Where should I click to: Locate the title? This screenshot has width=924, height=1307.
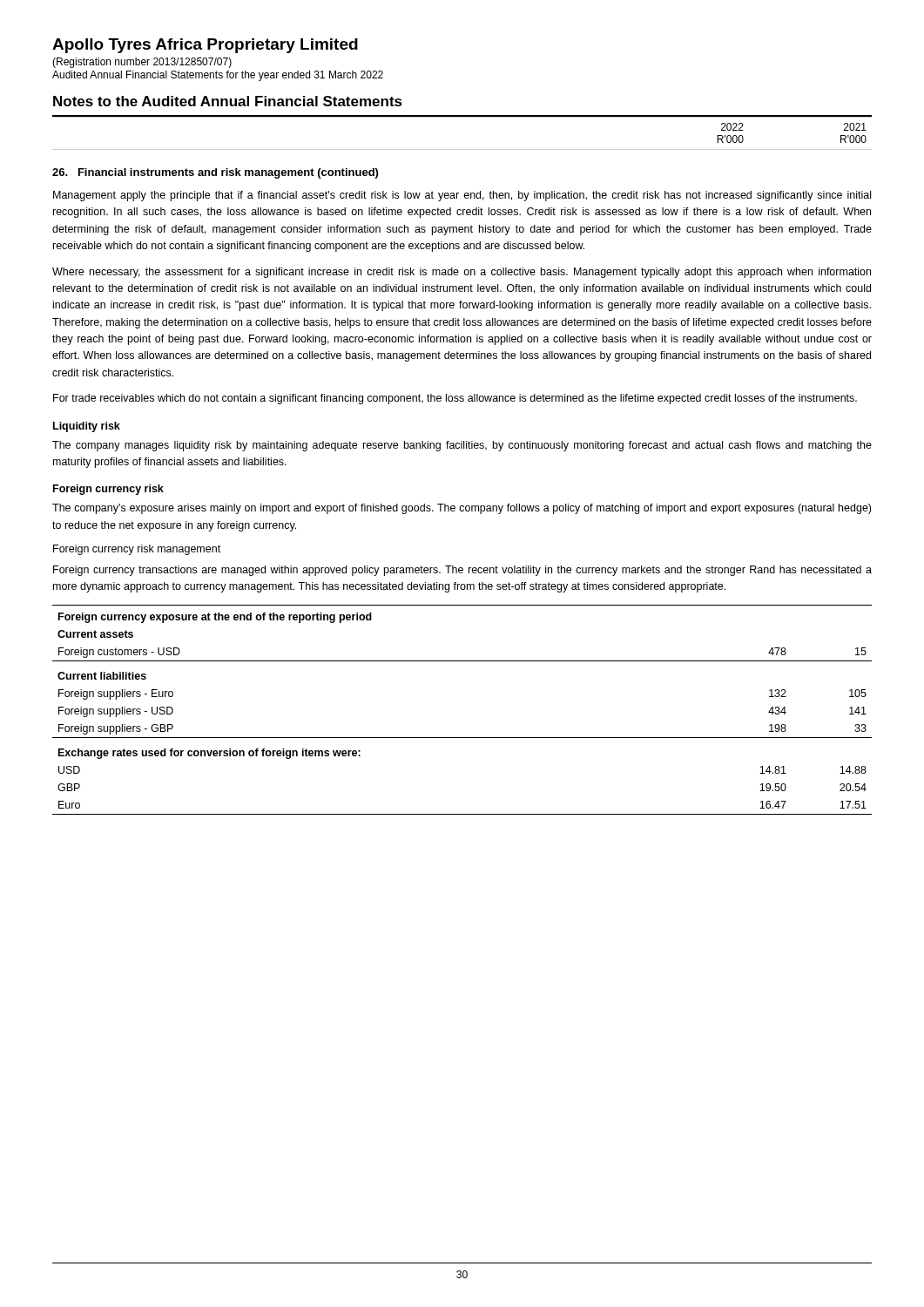[205, 44]
